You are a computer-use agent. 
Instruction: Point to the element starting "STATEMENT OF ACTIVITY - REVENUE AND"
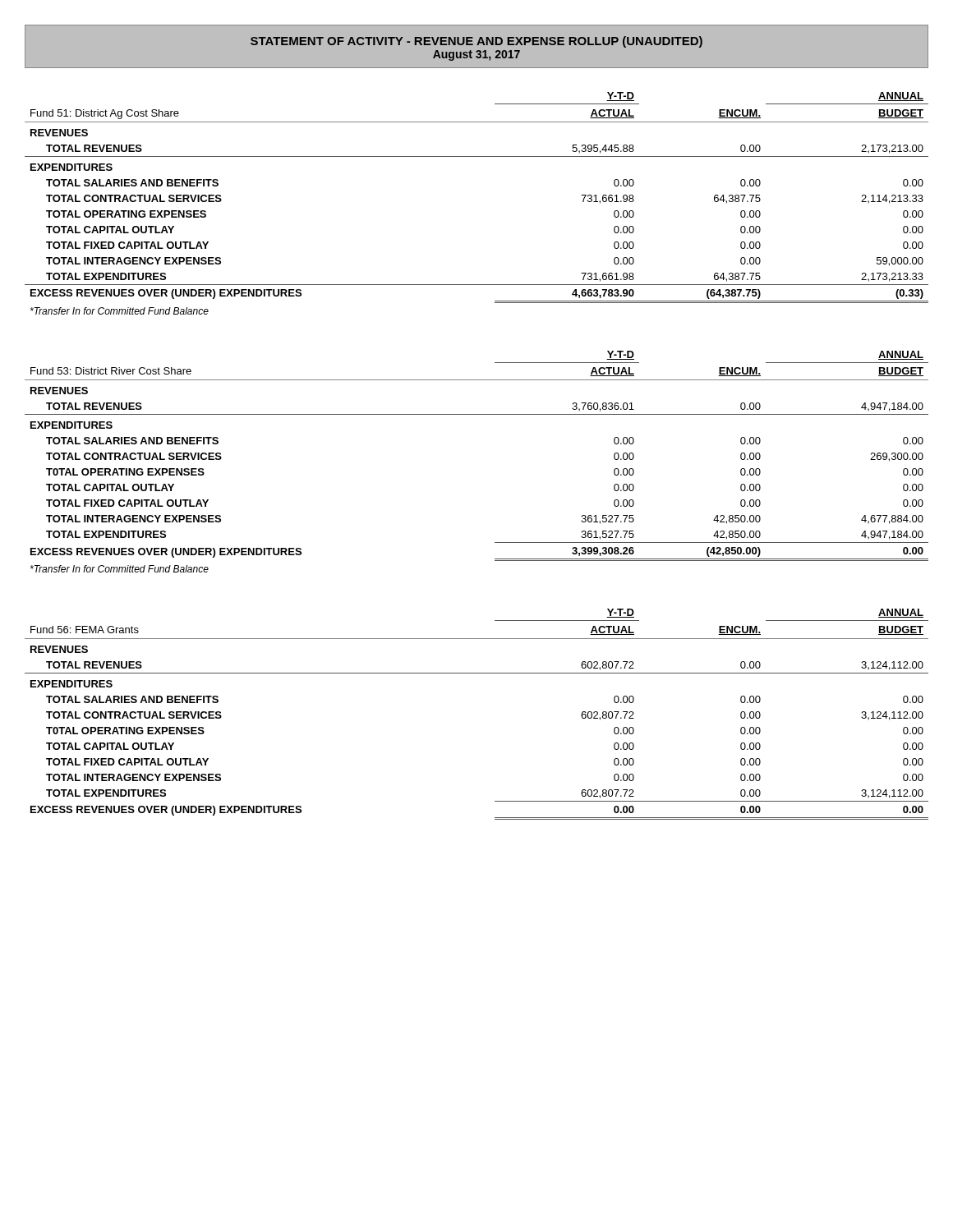[476, 47]
